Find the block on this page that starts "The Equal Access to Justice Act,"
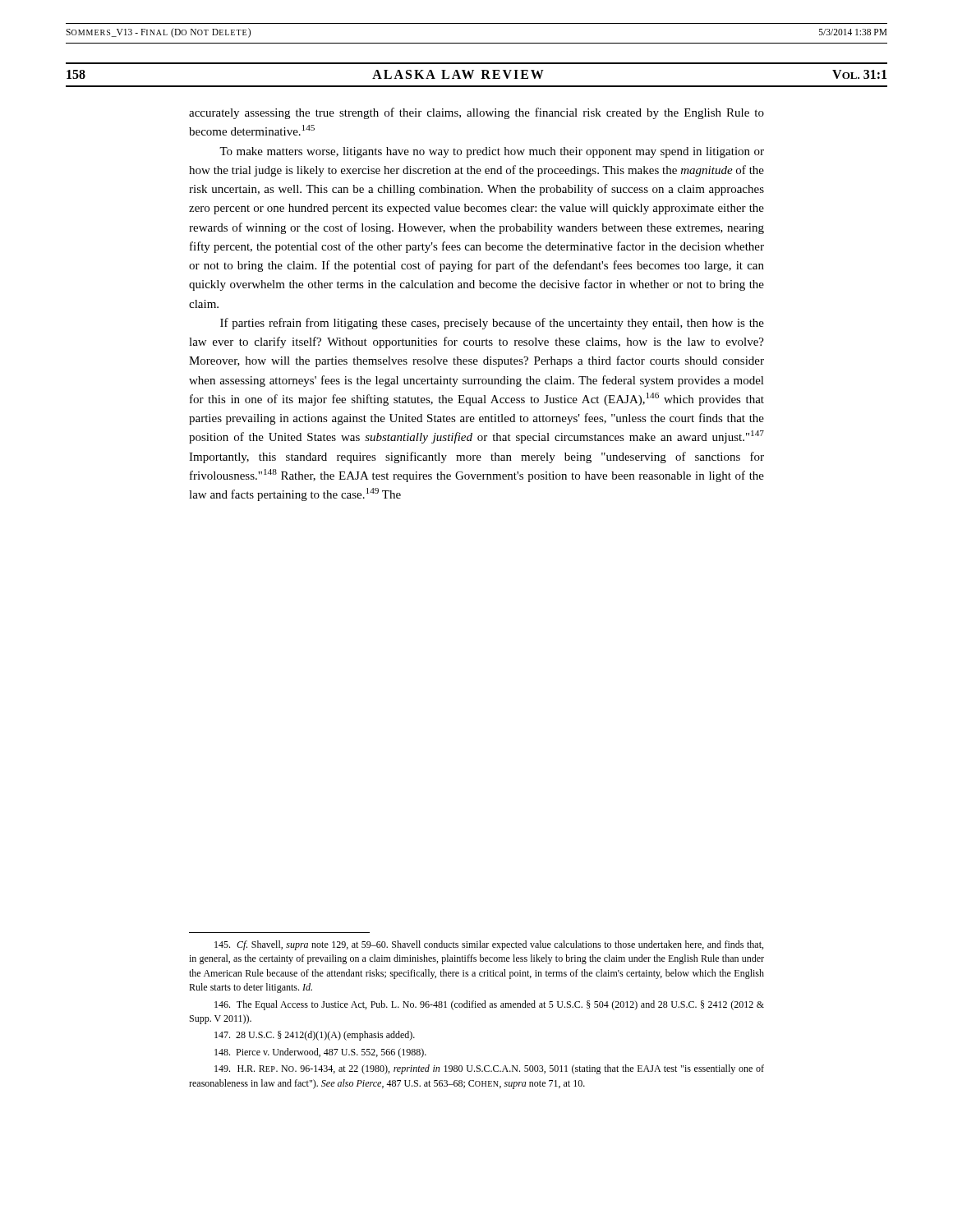The width and height of the screenshot is (953, 1232). [x=476, y=1012]
